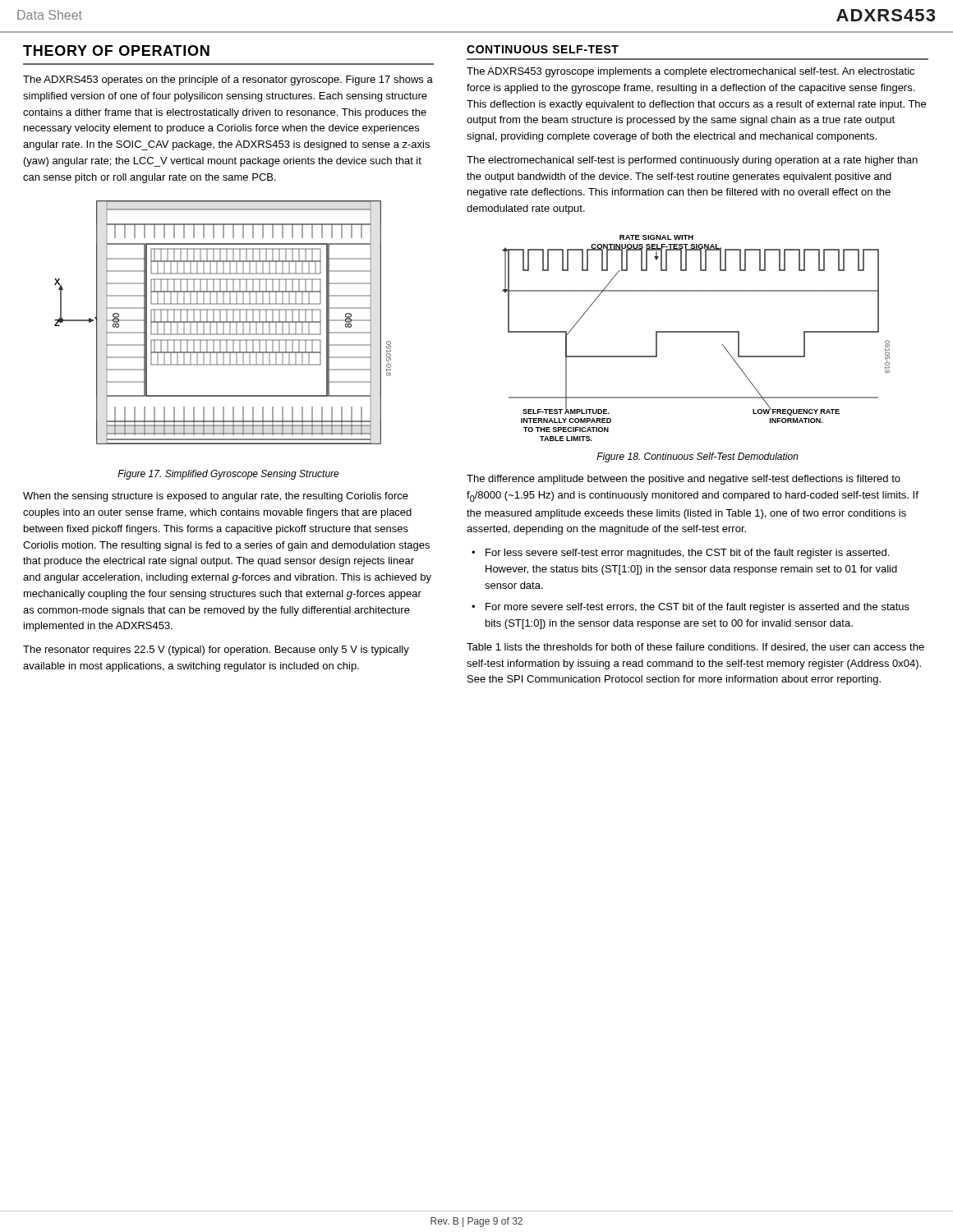This screenshot has height=1232, width=953.
Task: Click the passage that begins "The difference amplitude"
Action: [x=692, y=504]
